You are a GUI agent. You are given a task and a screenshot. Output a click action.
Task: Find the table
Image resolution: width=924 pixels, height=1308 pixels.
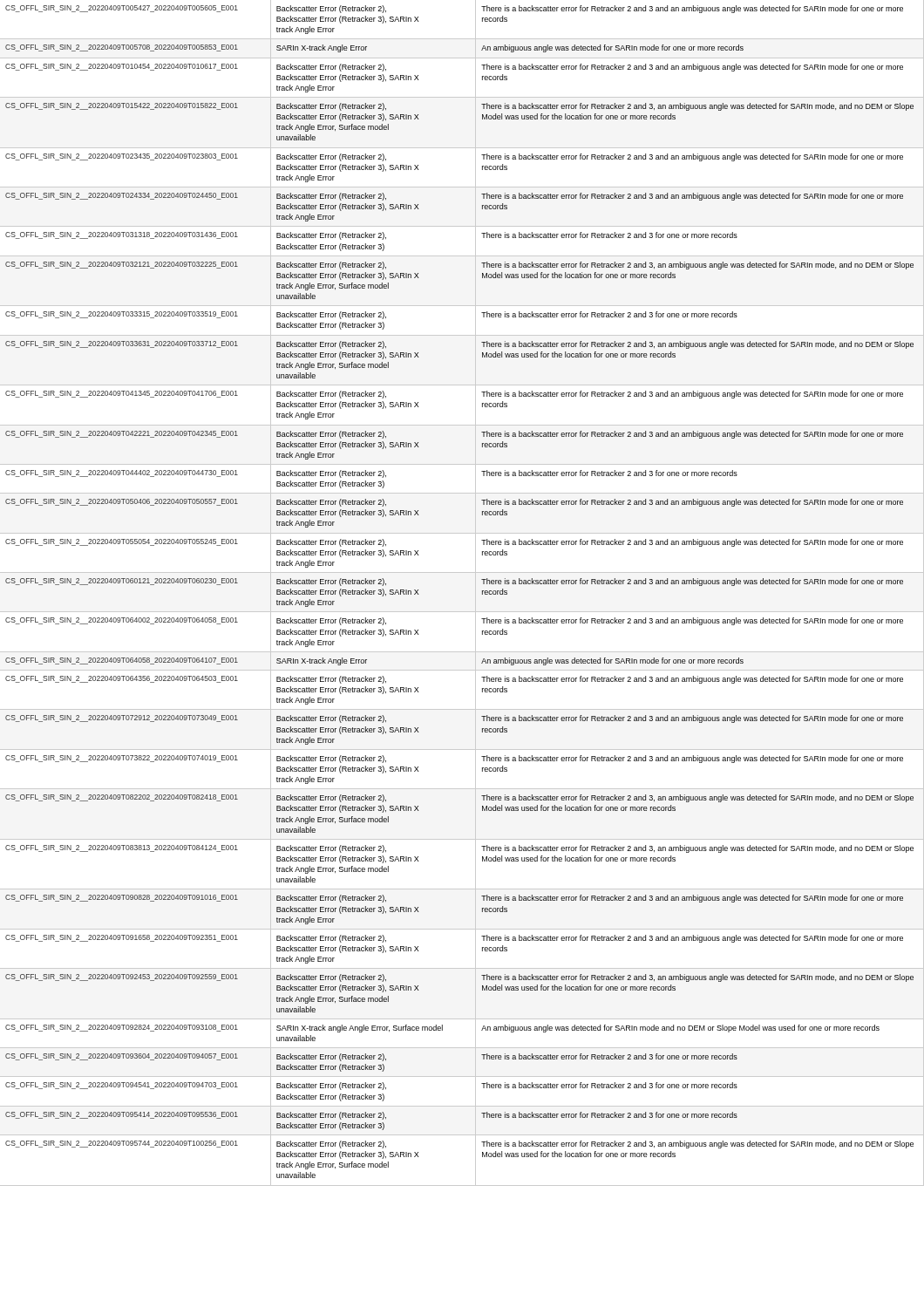[462, 593]
